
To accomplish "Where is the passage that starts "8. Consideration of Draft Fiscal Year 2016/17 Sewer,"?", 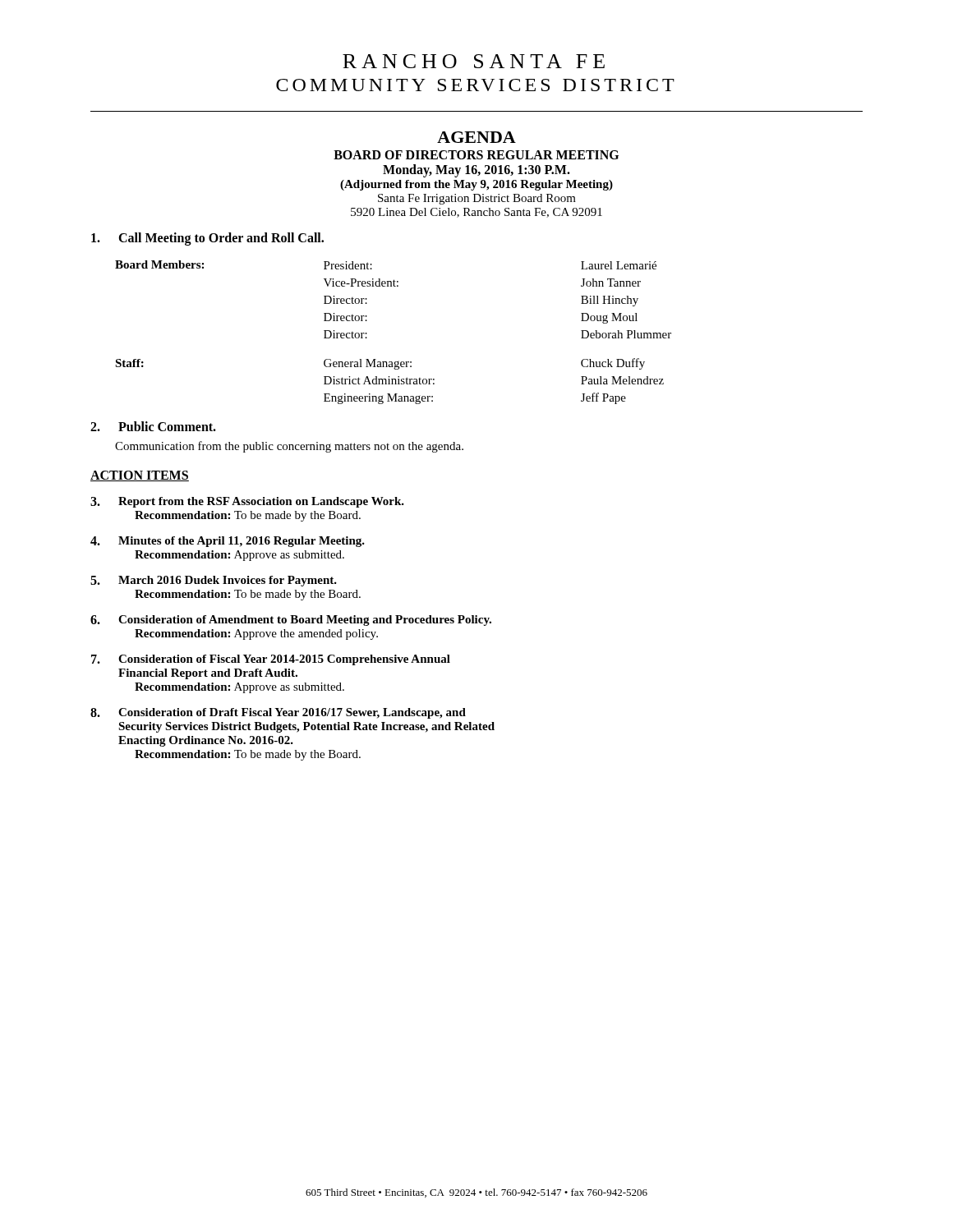I will click(476, 733).
